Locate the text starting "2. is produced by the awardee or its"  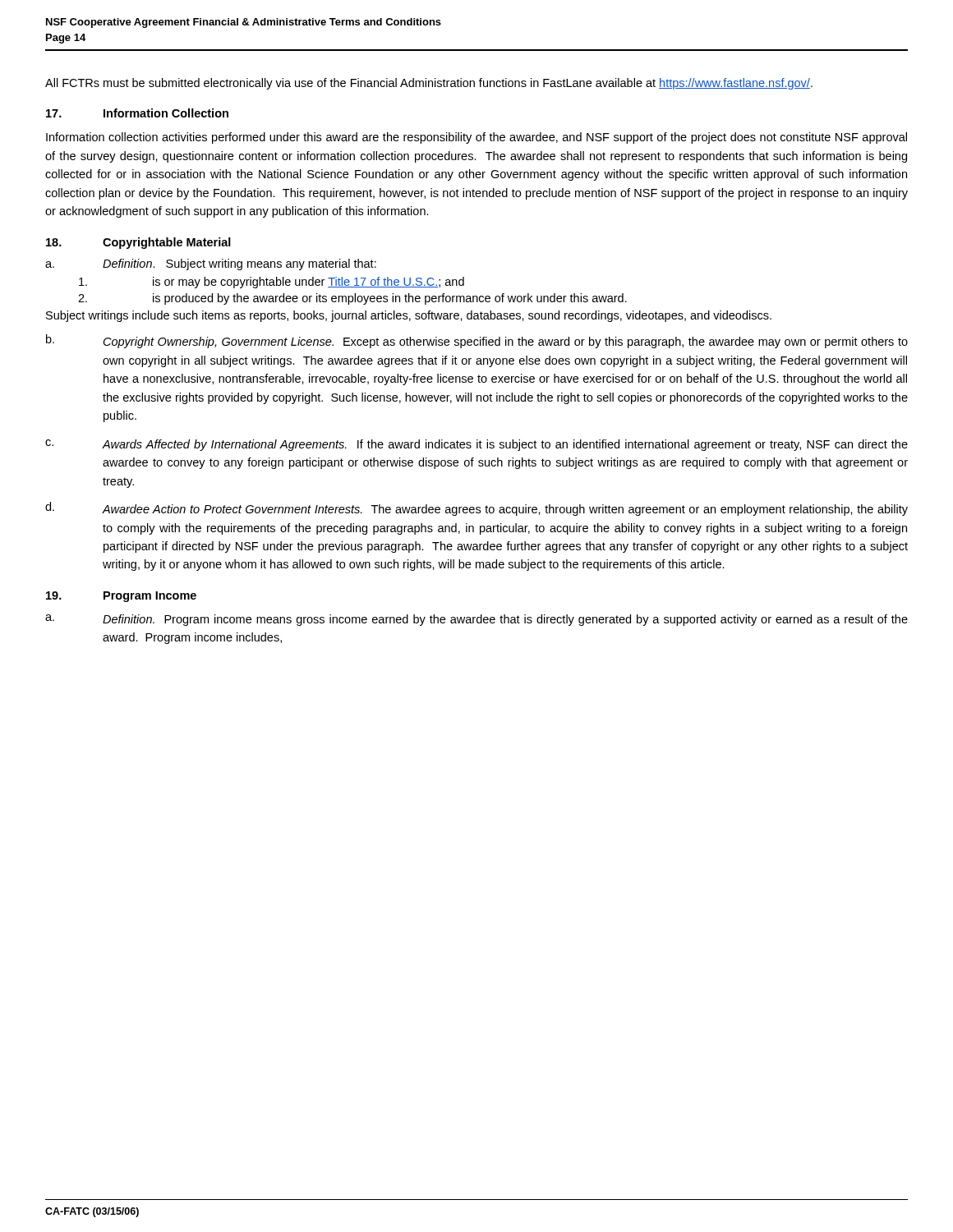click(476, 308)
